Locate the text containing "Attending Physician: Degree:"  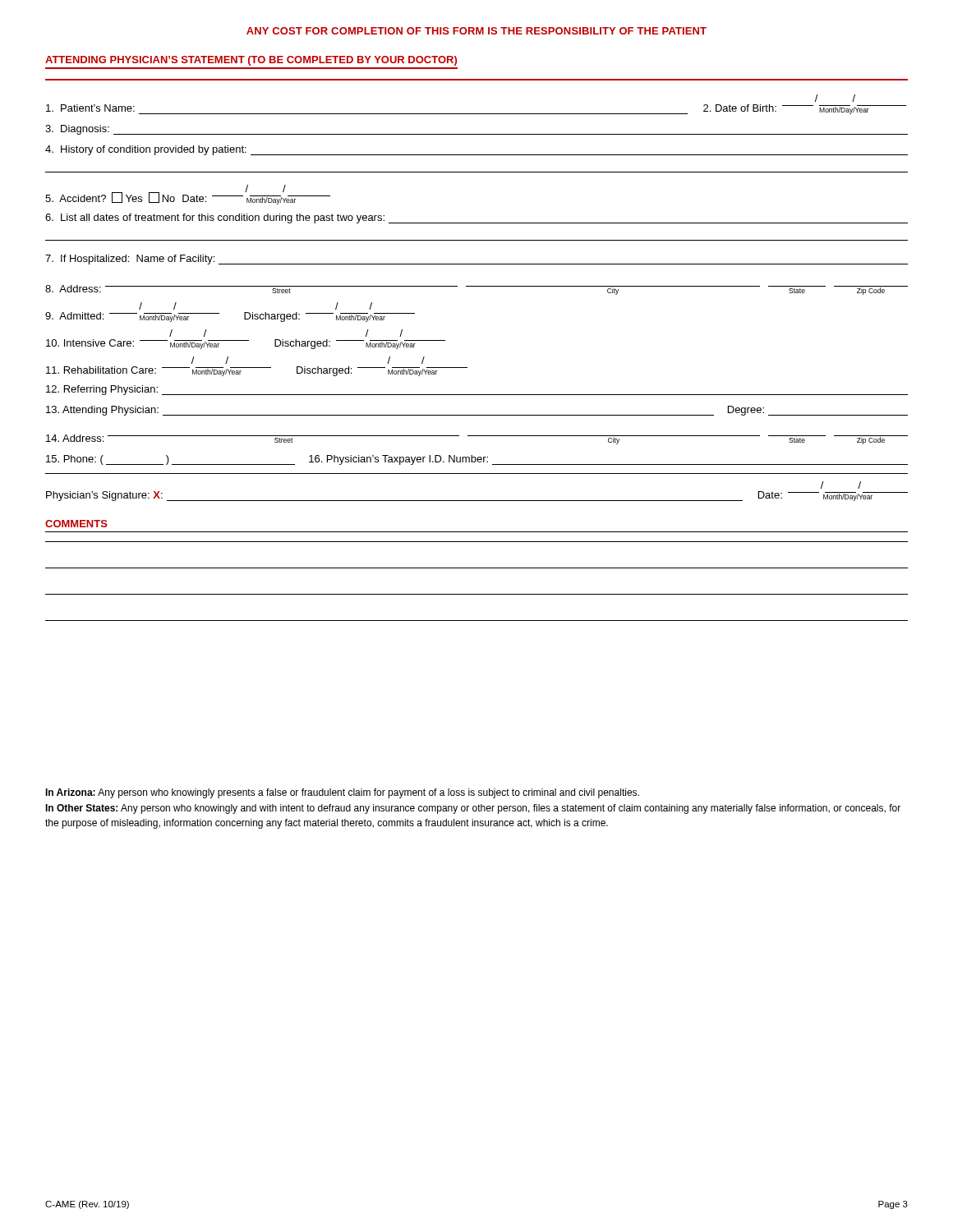pyautogui.click(x=476, y=409)
